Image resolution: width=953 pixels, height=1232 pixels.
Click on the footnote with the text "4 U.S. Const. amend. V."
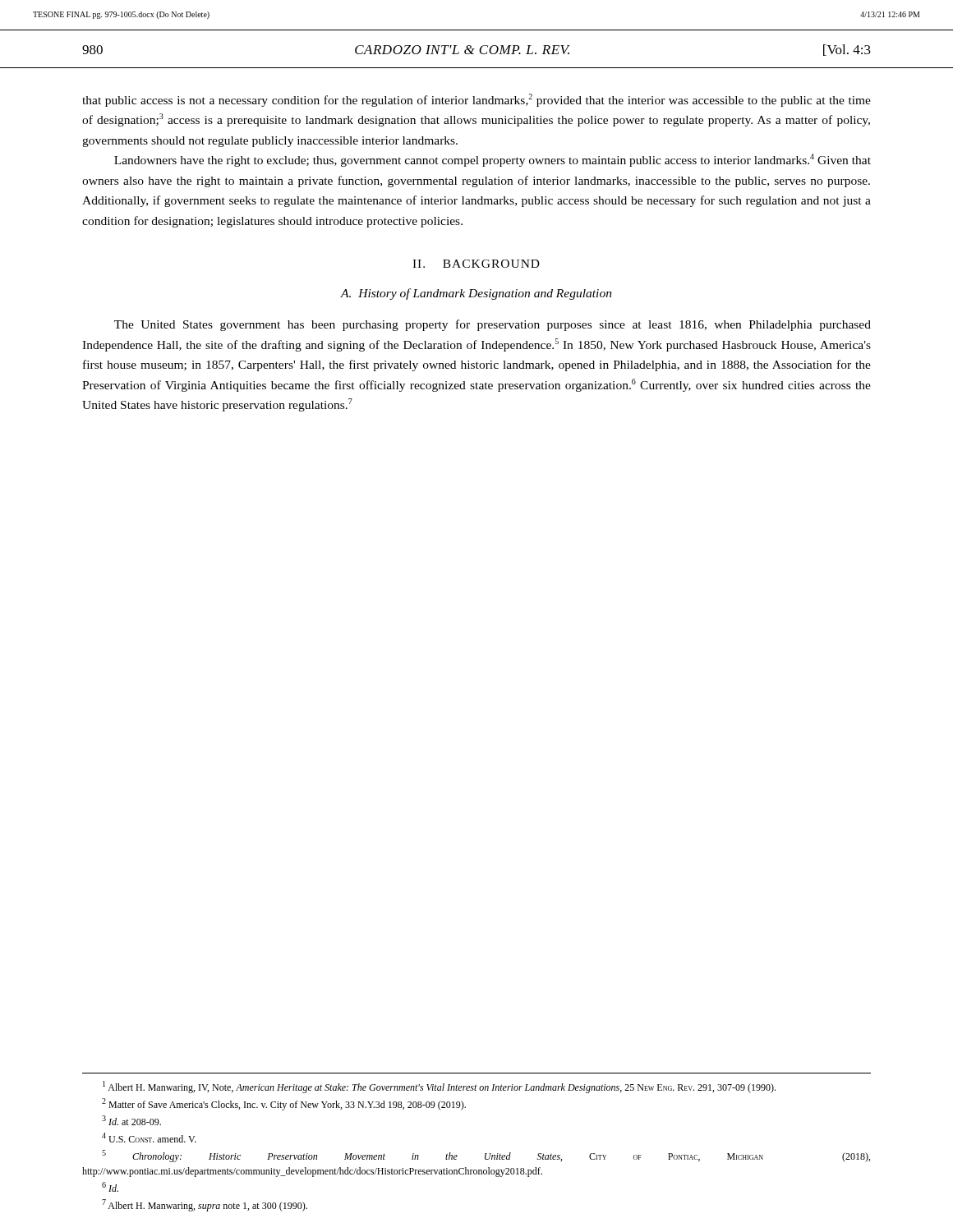(149, 1138)
